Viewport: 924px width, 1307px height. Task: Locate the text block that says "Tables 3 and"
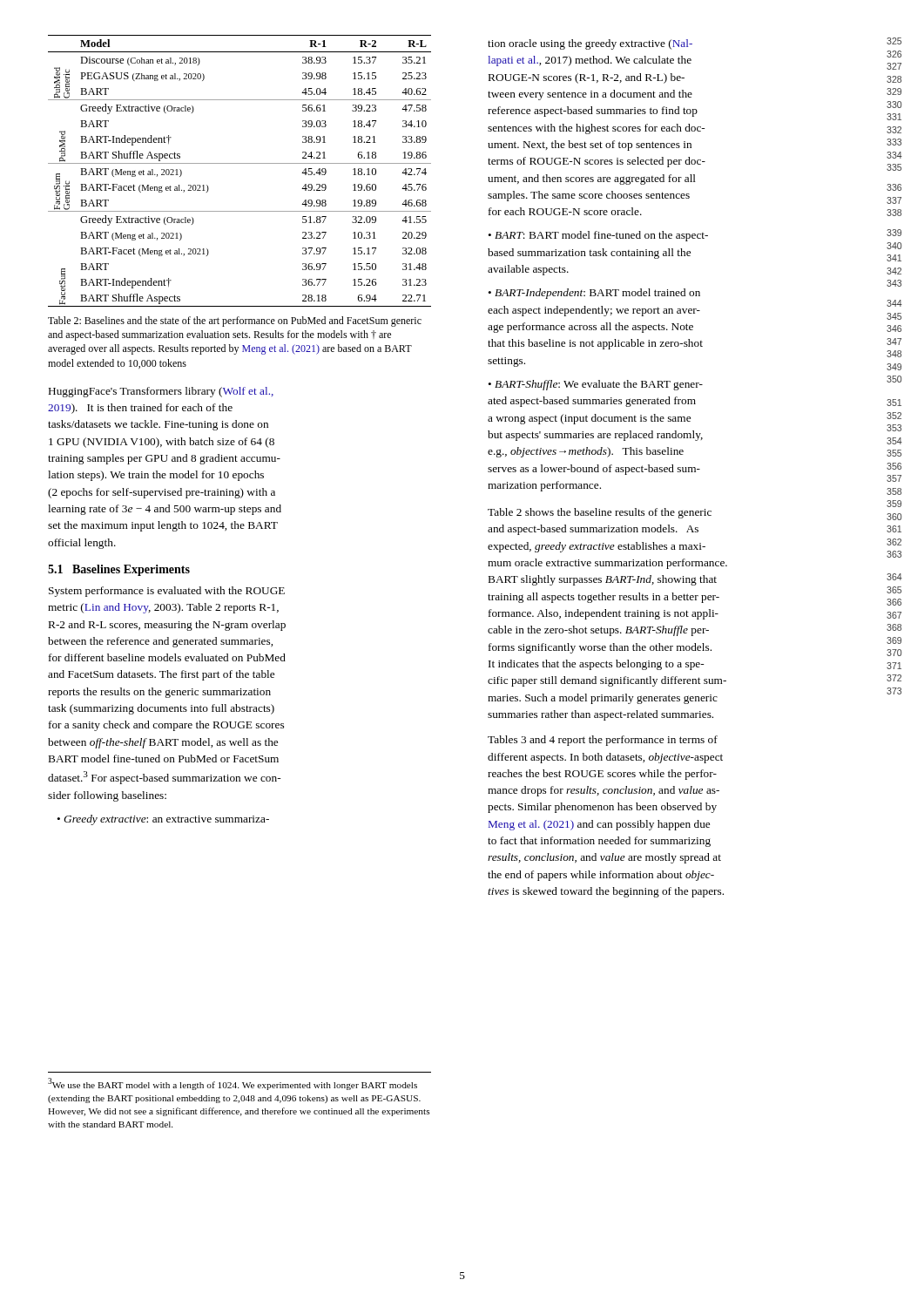point(686,815)
